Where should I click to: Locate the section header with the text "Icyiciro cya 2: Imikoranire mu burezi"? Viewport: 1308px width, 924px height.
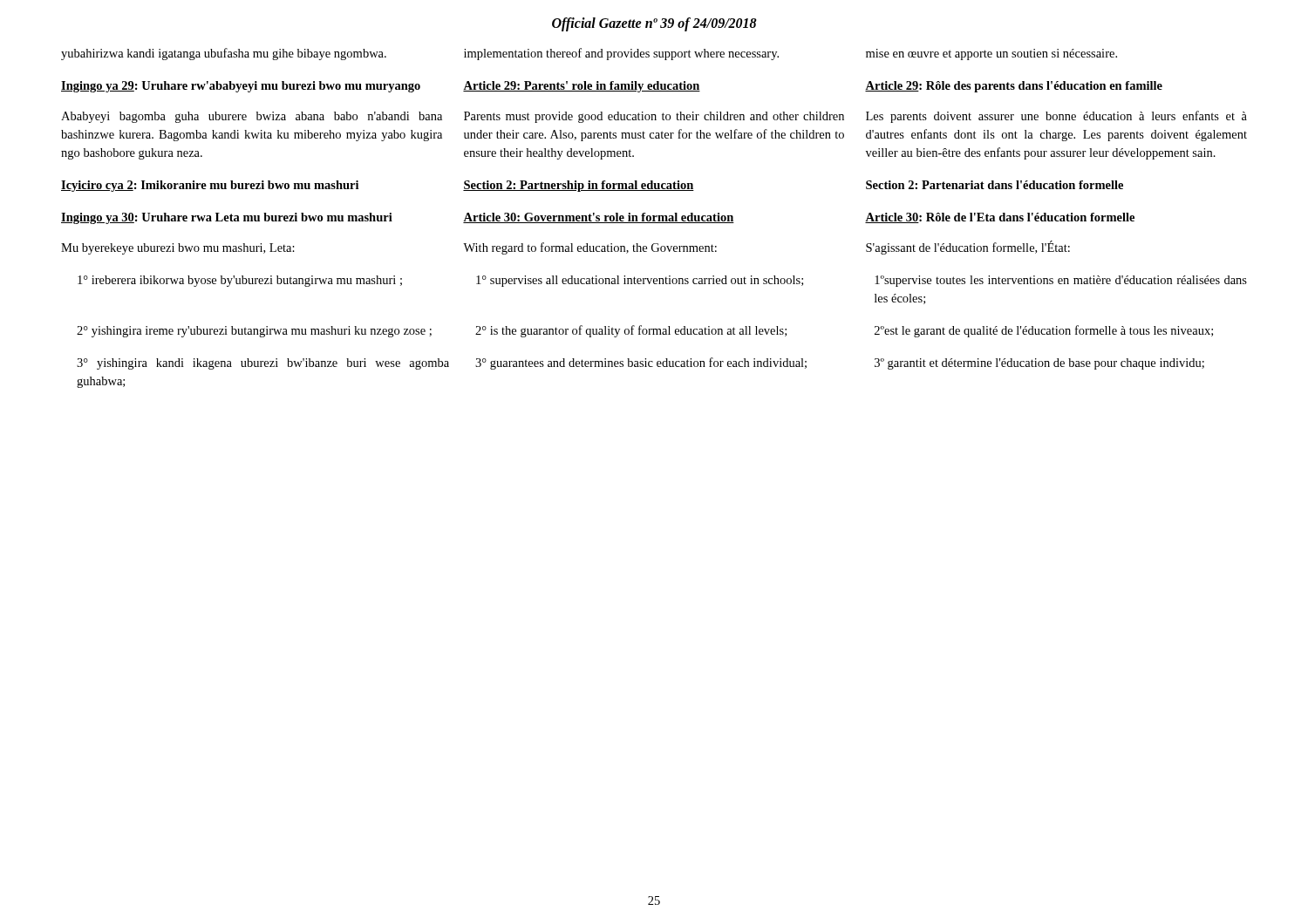[210, 185]
